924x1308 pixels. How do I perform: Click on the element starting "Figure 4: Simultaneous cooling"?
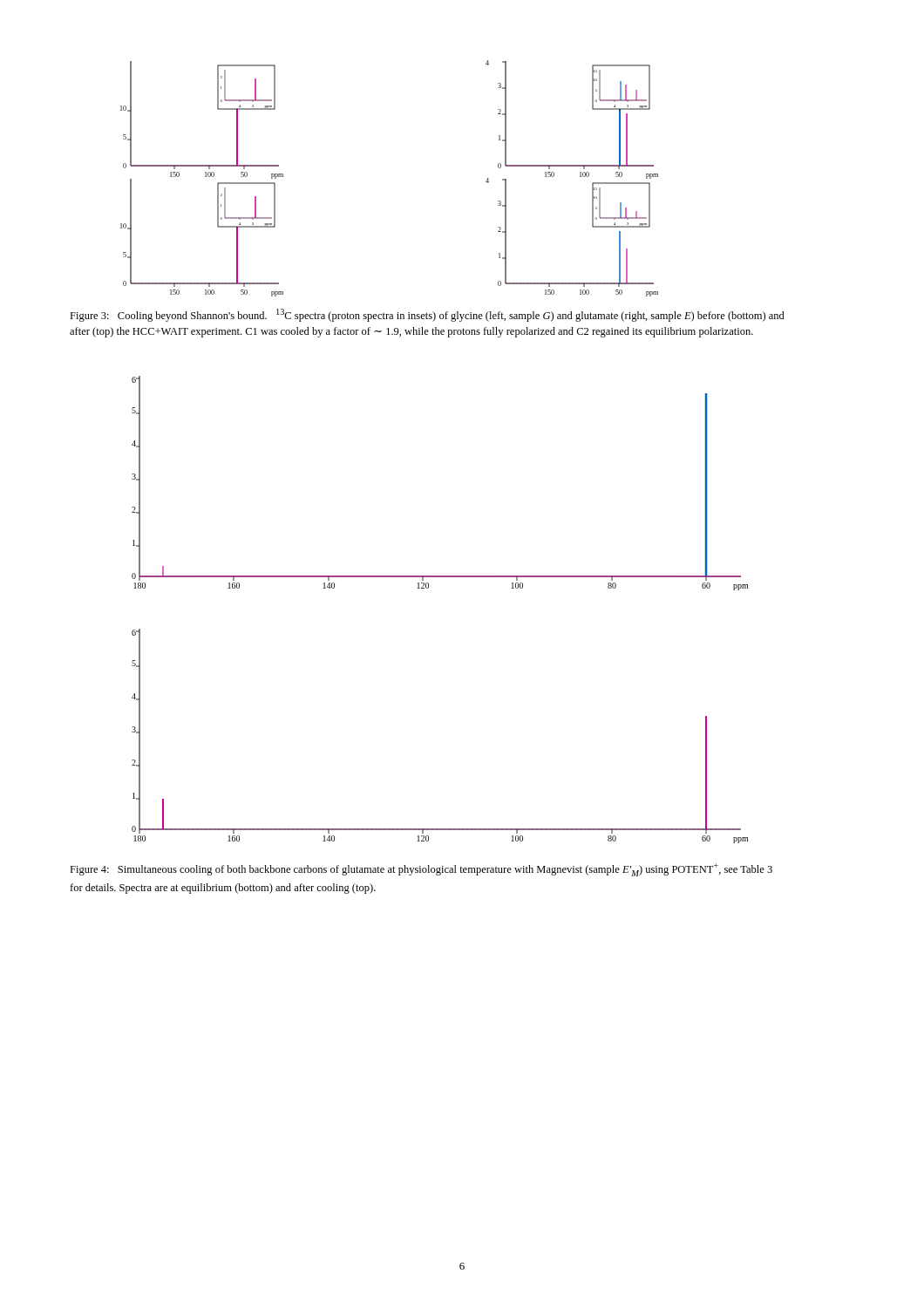click(421, 877)
